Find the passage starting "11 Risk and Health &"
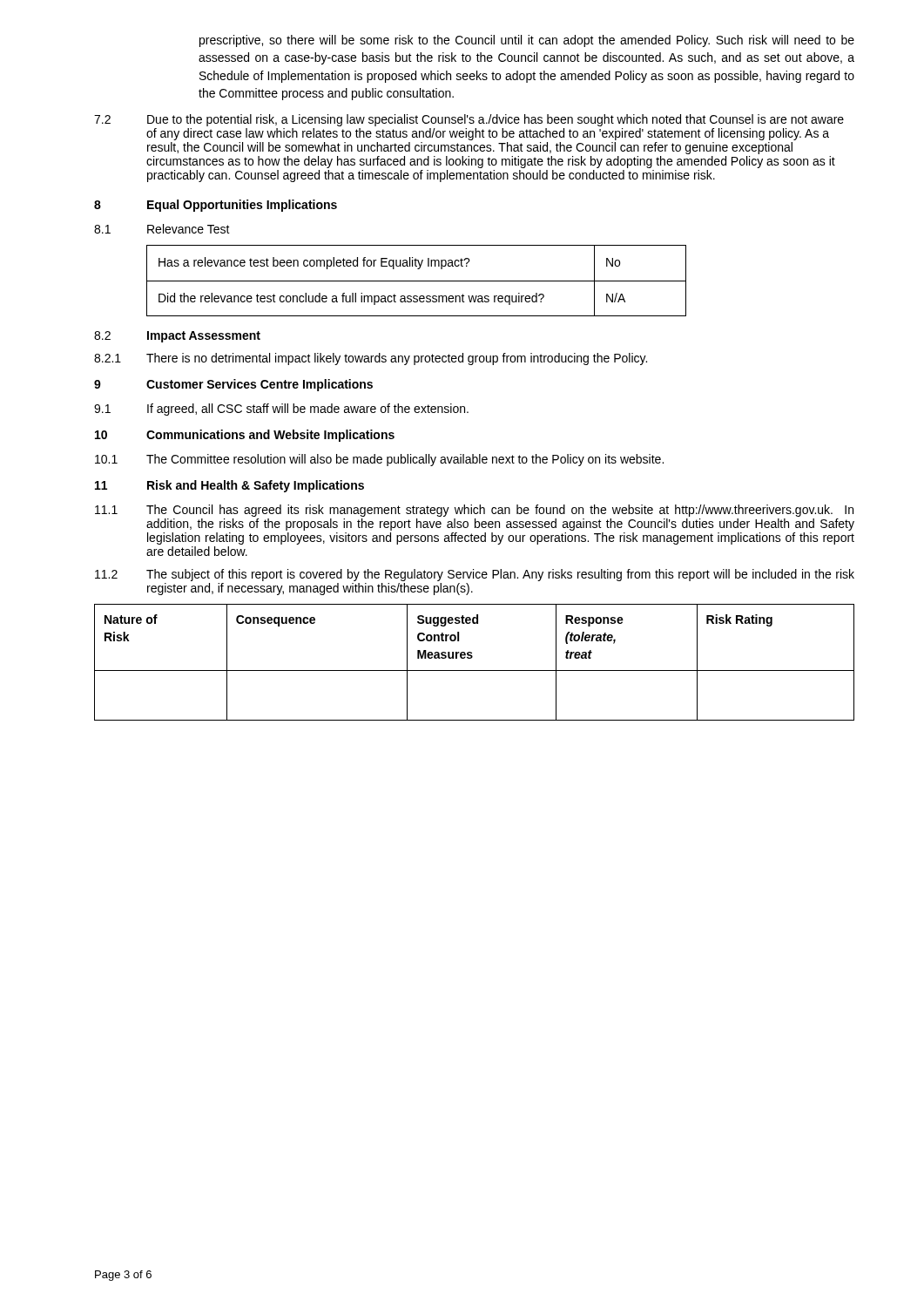 pyautogui.click(x=229, y=486)
